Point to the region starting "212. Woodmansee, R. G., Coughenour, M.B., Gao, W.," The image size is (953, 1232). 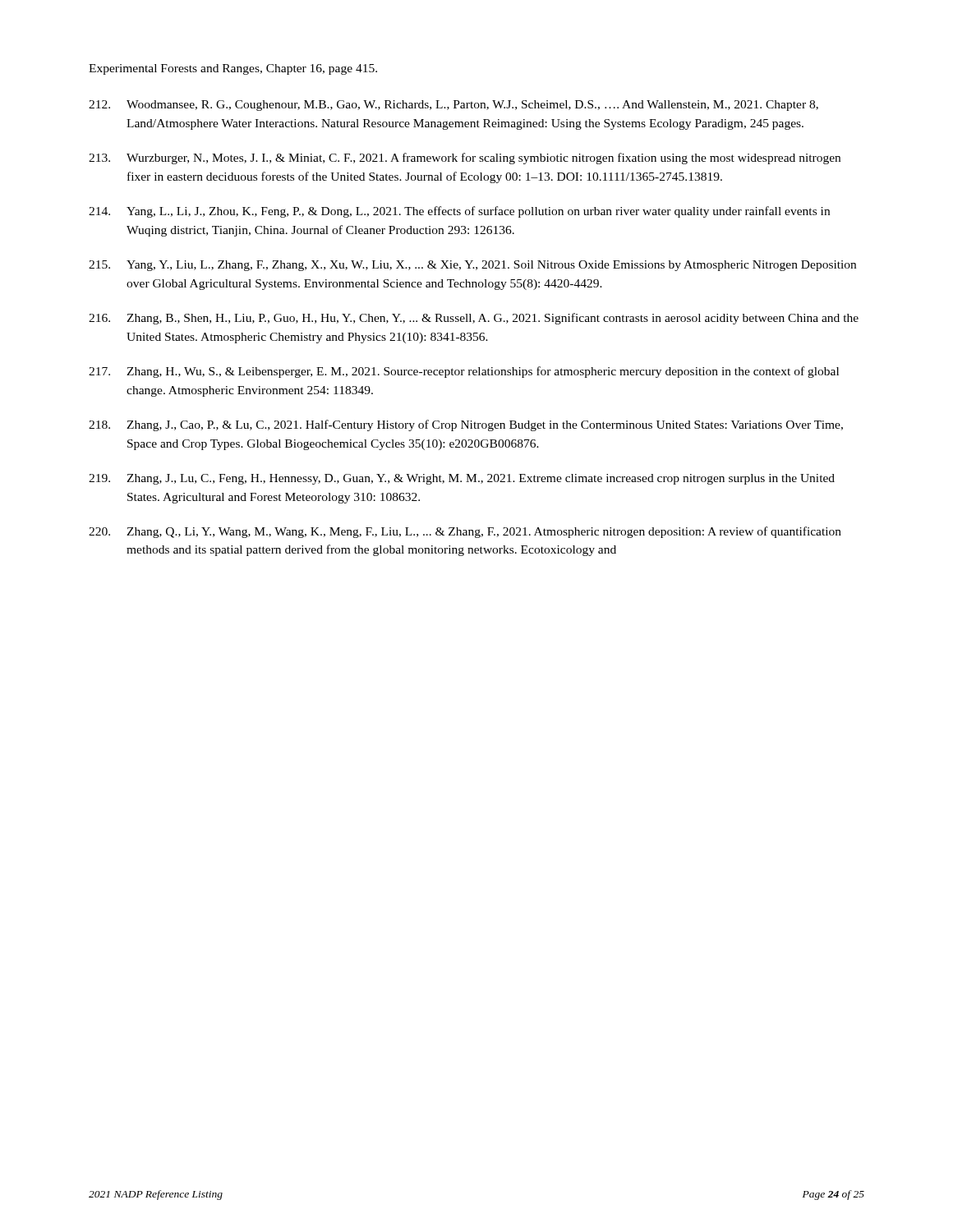coord(476,114)
